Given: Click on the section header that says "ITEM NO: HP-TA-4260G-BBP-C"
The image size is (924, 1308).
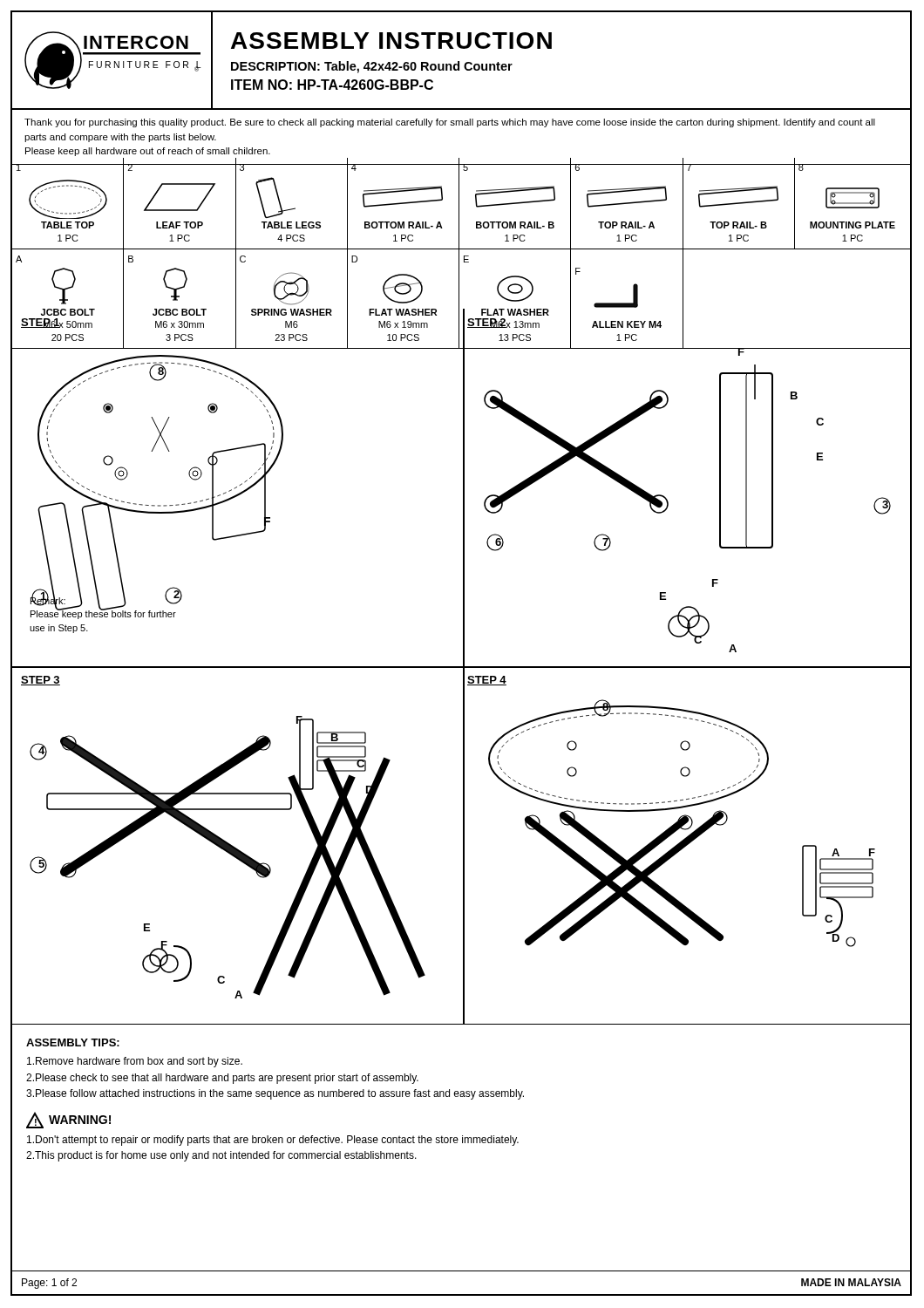Looking at the screenshot, I should [332, 85].
